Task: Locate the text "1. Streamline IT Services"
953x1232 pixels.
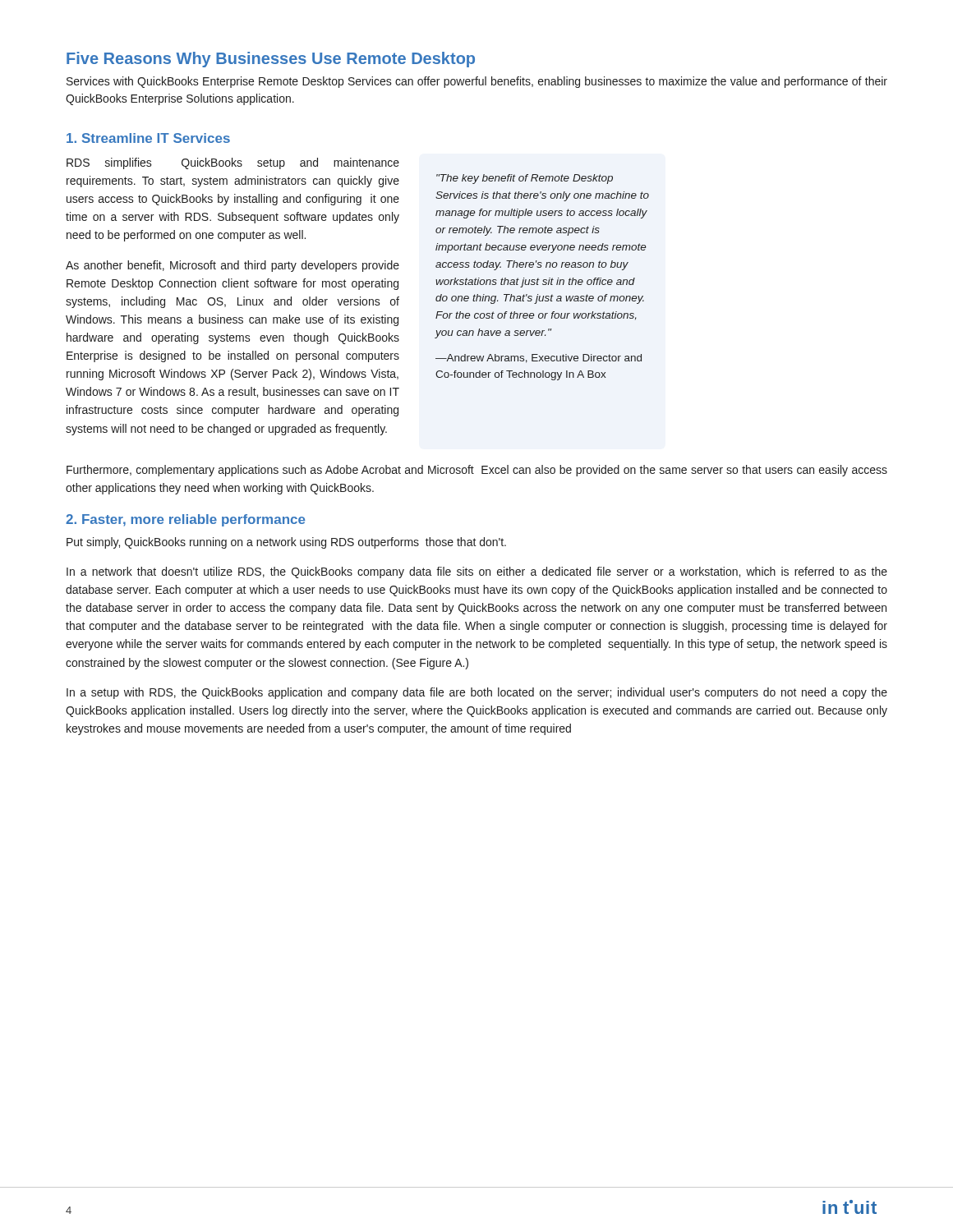Action: coord(148,138)
